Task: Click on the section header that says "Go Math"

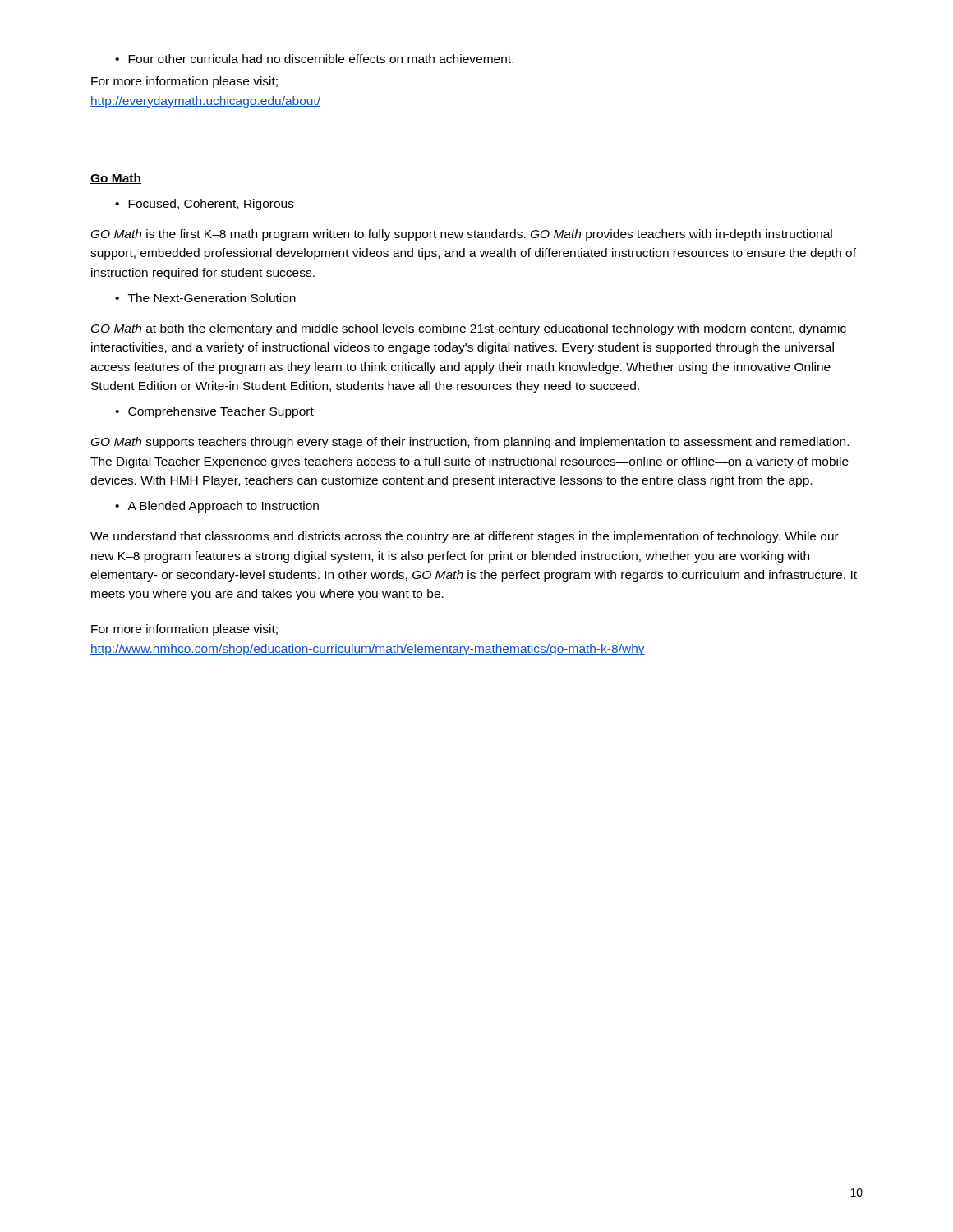Action: click(x=116, y=178)
